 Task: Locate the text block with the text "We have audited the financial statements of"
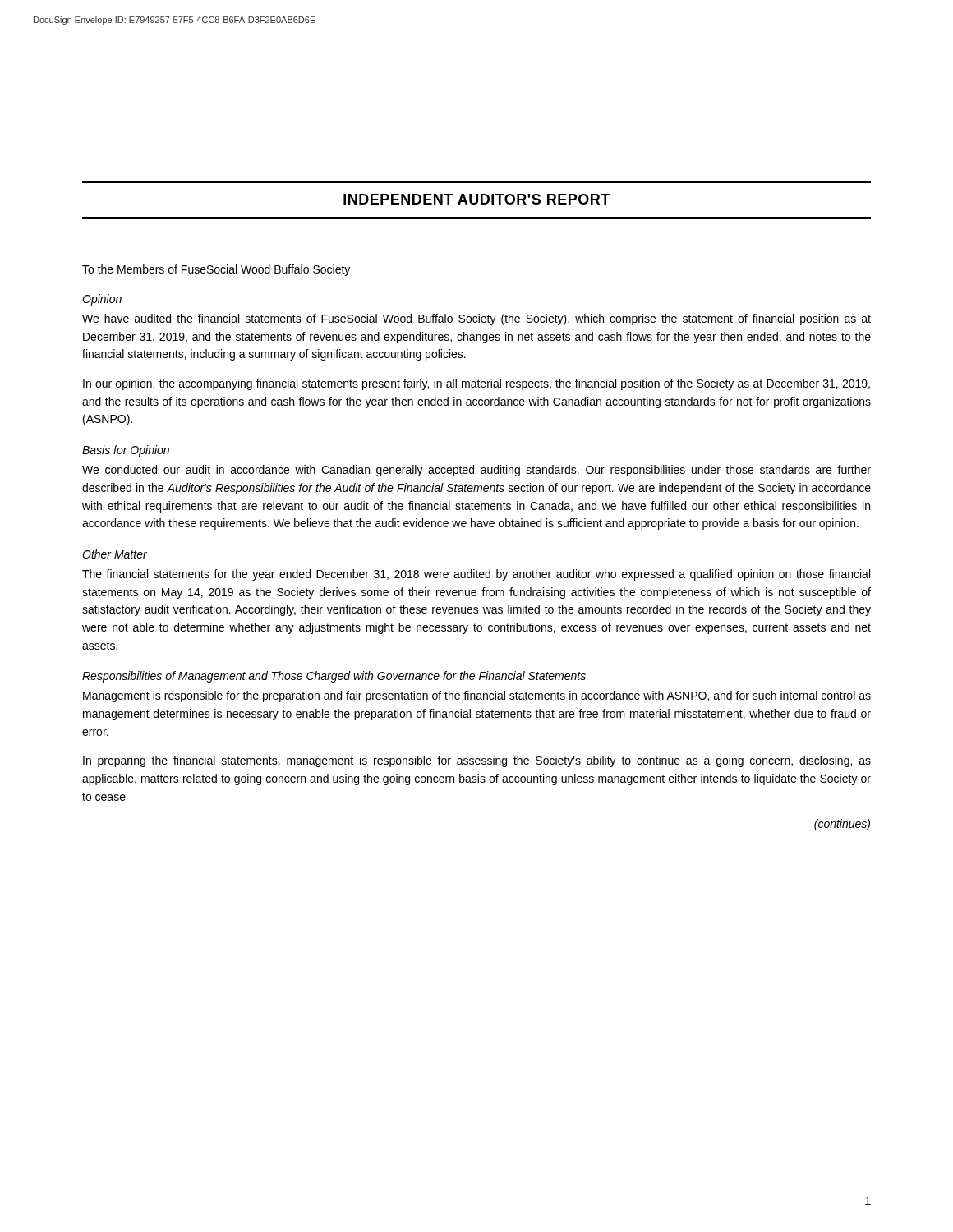pos(476,336)
